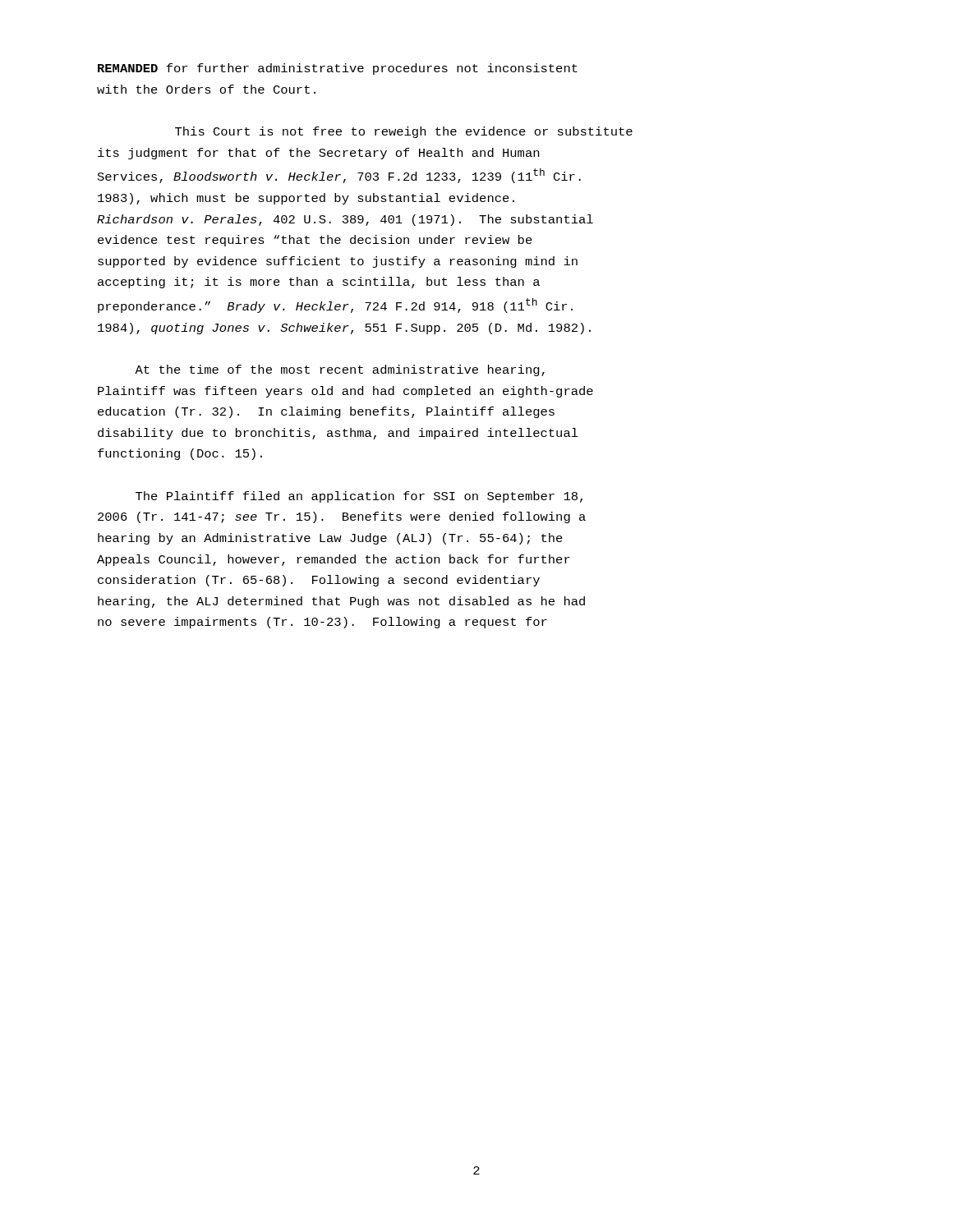
Task: Find the text block that says "The Plaintiff filed"
Action: pos(341,560)
